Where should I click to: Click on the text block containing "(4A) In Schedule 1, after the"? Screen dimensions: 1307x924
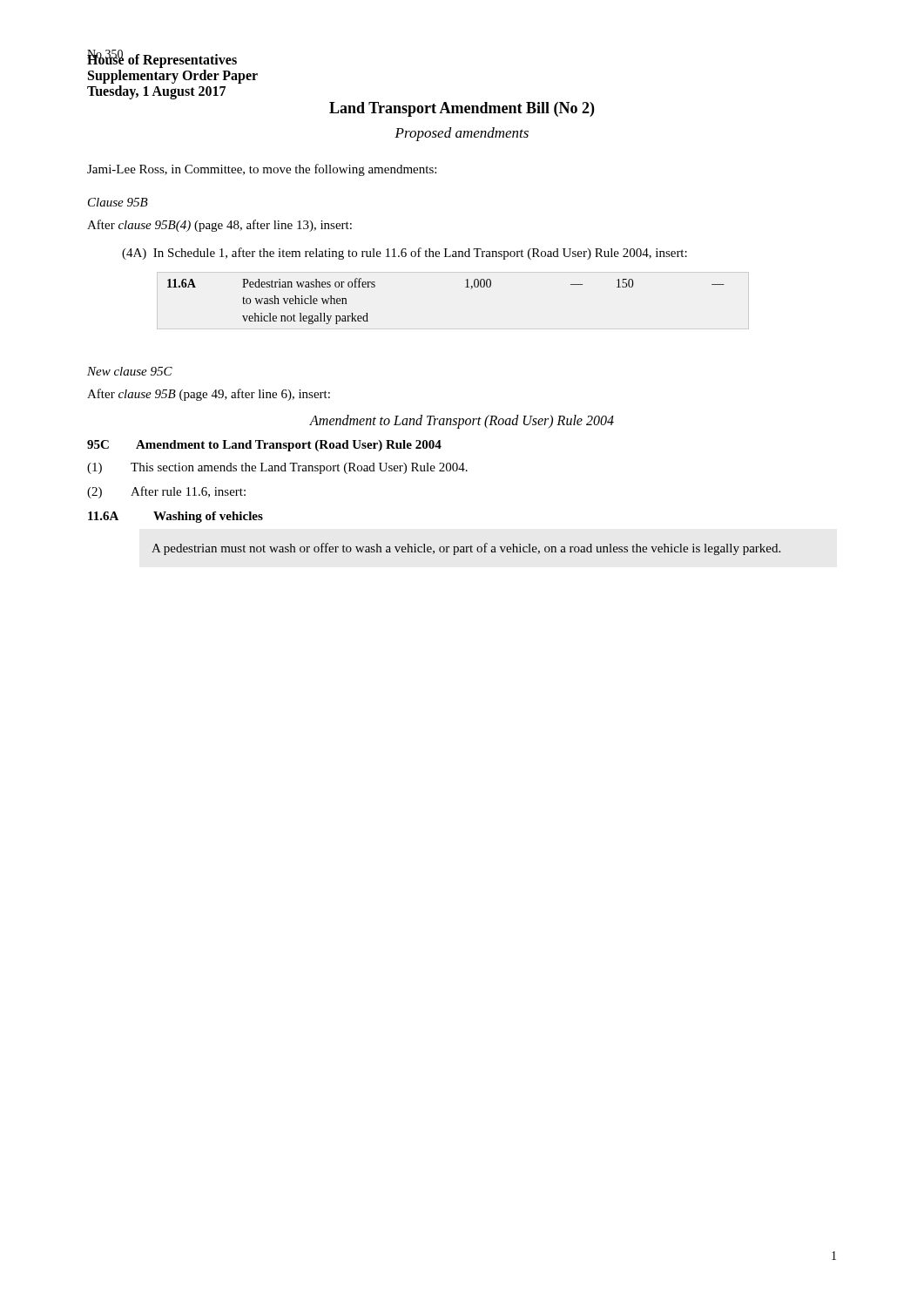click(x=405, y=253)
